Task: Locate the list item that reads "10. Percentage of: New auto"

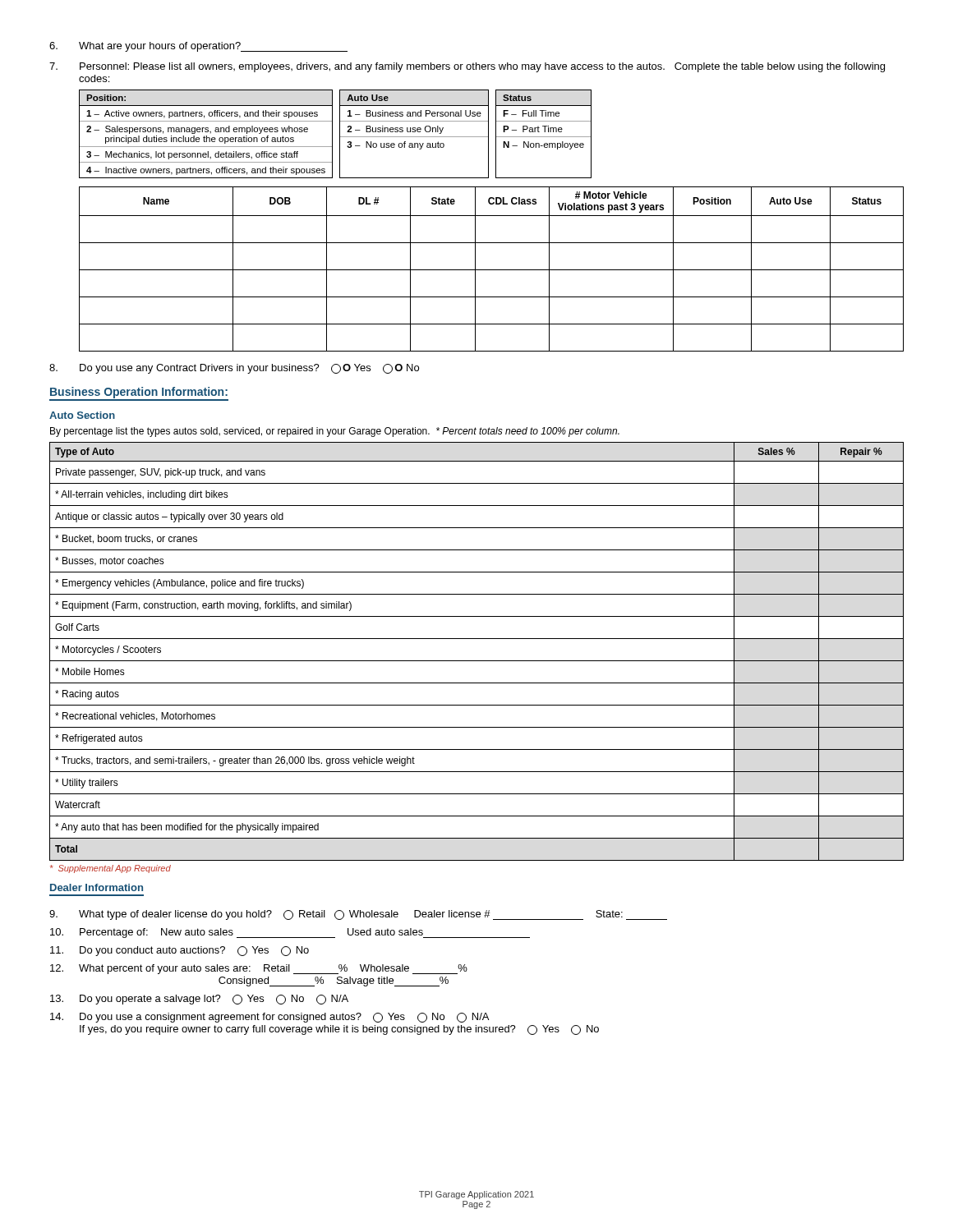Action: click(x=476, y=932)
